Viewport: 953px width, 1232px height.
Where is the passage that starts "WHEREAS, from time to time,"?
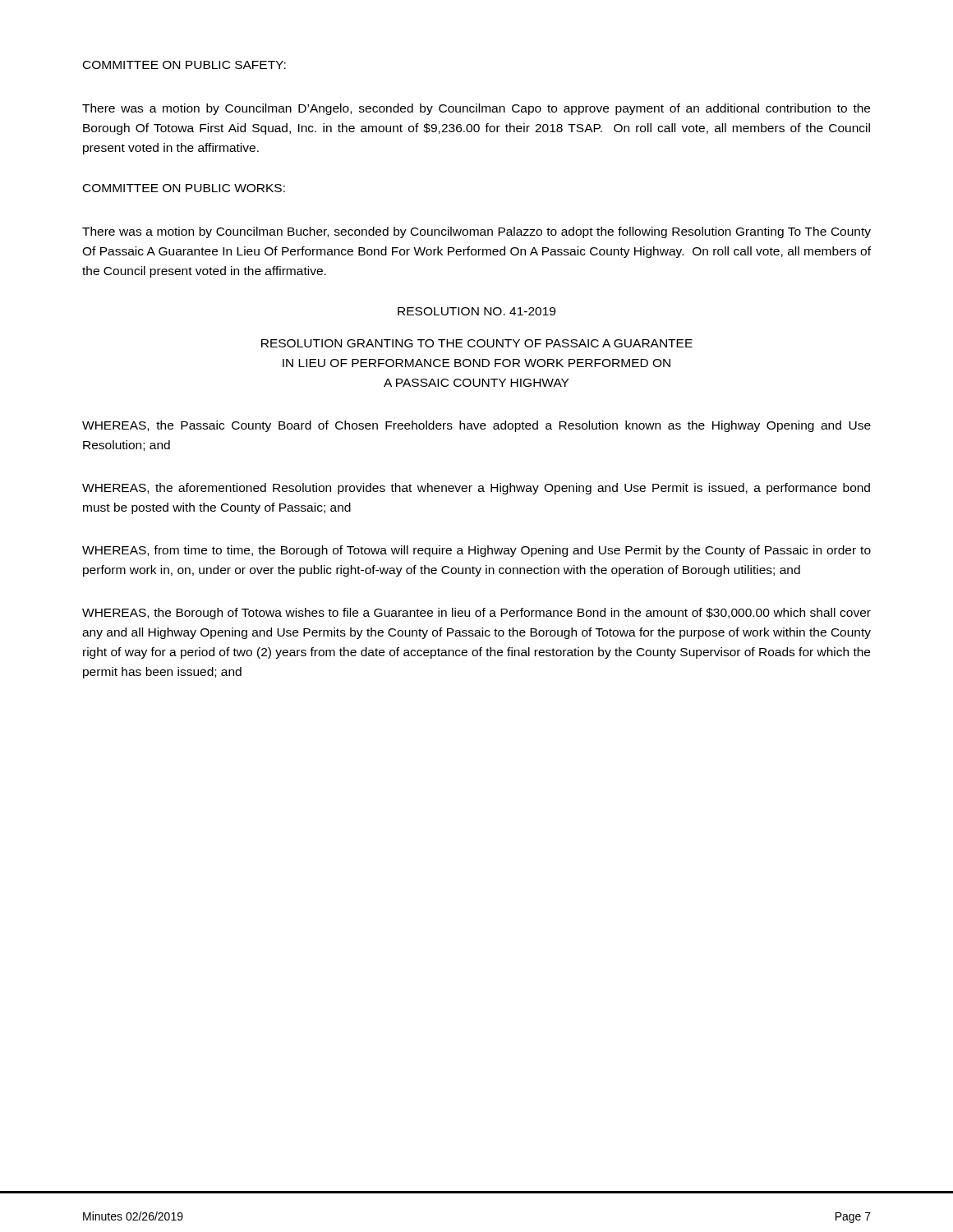pos(476,560)
